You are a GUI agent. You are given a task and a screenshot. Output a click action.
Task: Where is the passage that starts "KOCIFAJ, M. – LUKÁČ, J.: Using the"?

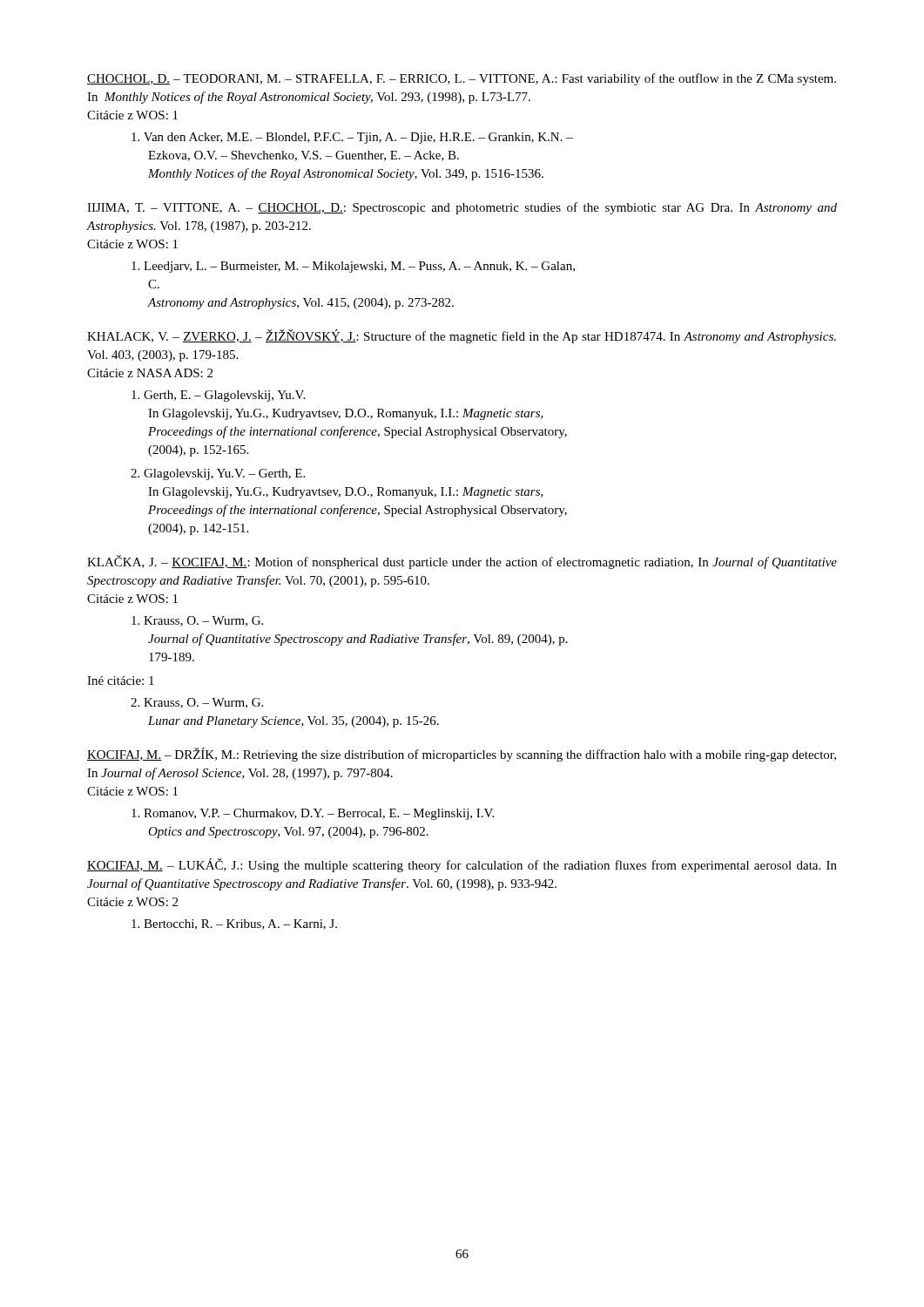[462, 895]
